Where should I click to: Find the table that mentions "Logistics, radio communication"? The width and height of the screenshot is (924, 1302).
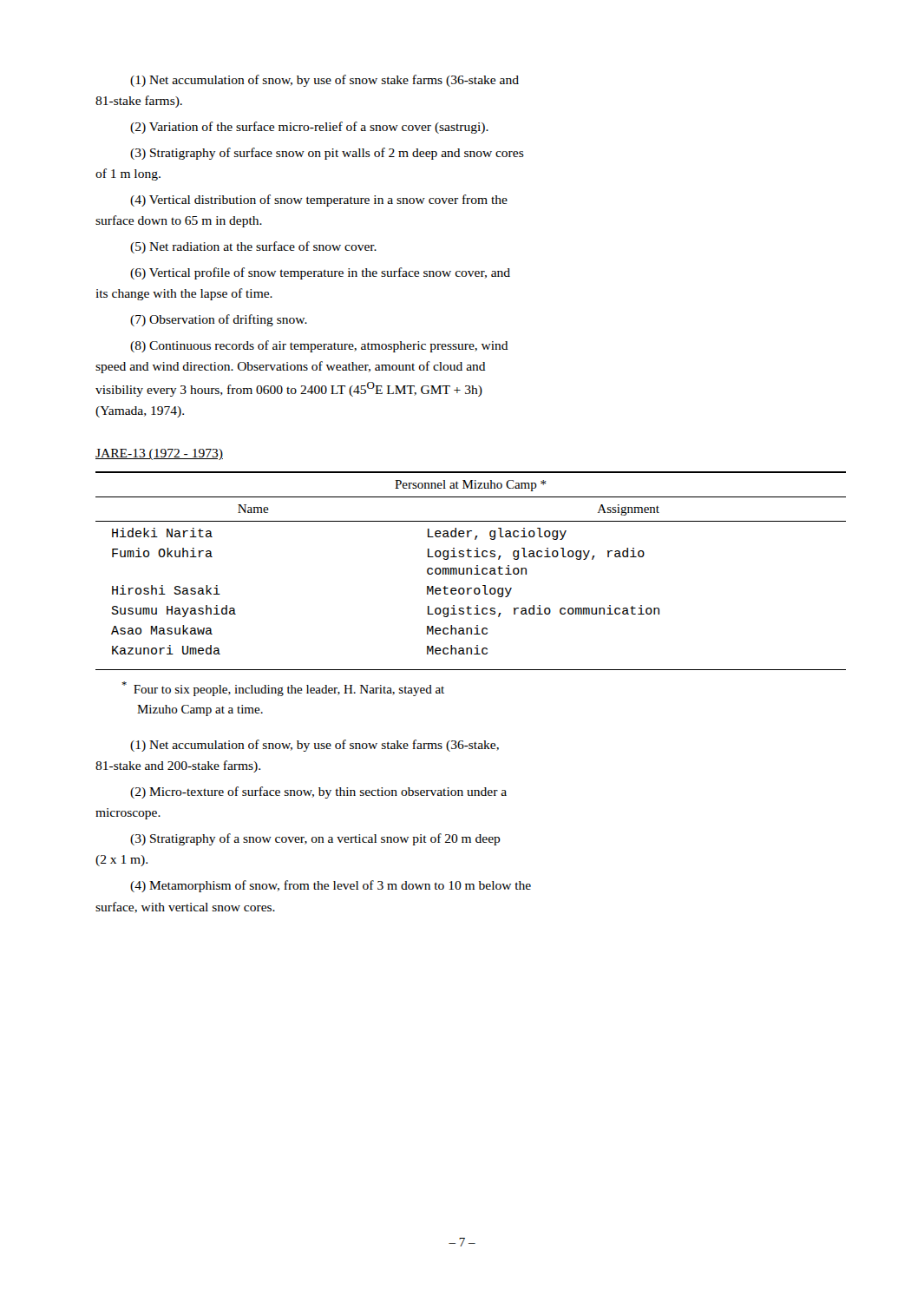(471, 571)
